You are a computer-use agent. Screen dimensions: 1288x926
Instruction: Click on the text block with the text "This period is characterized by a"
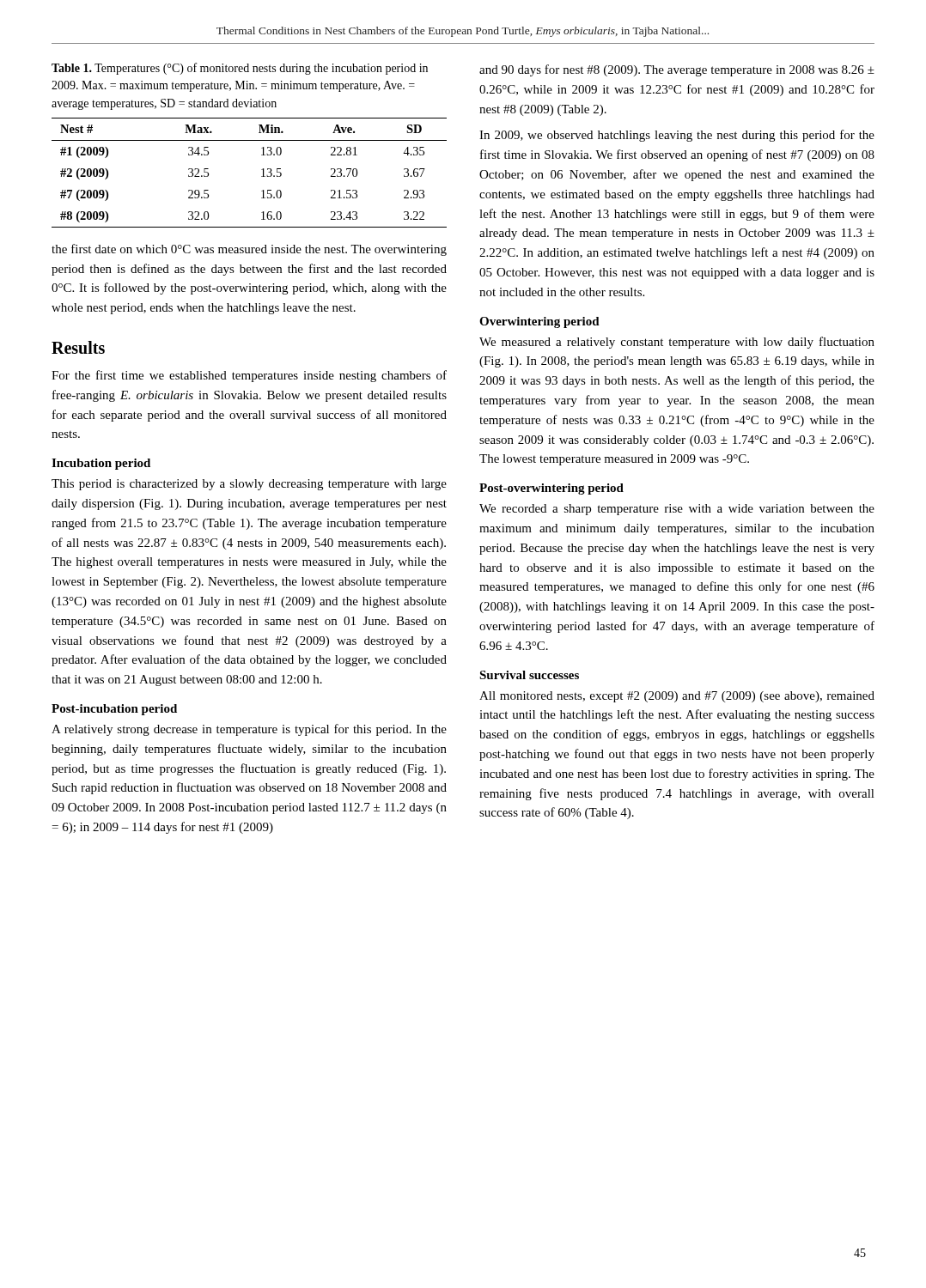click(x=249, y=582)
